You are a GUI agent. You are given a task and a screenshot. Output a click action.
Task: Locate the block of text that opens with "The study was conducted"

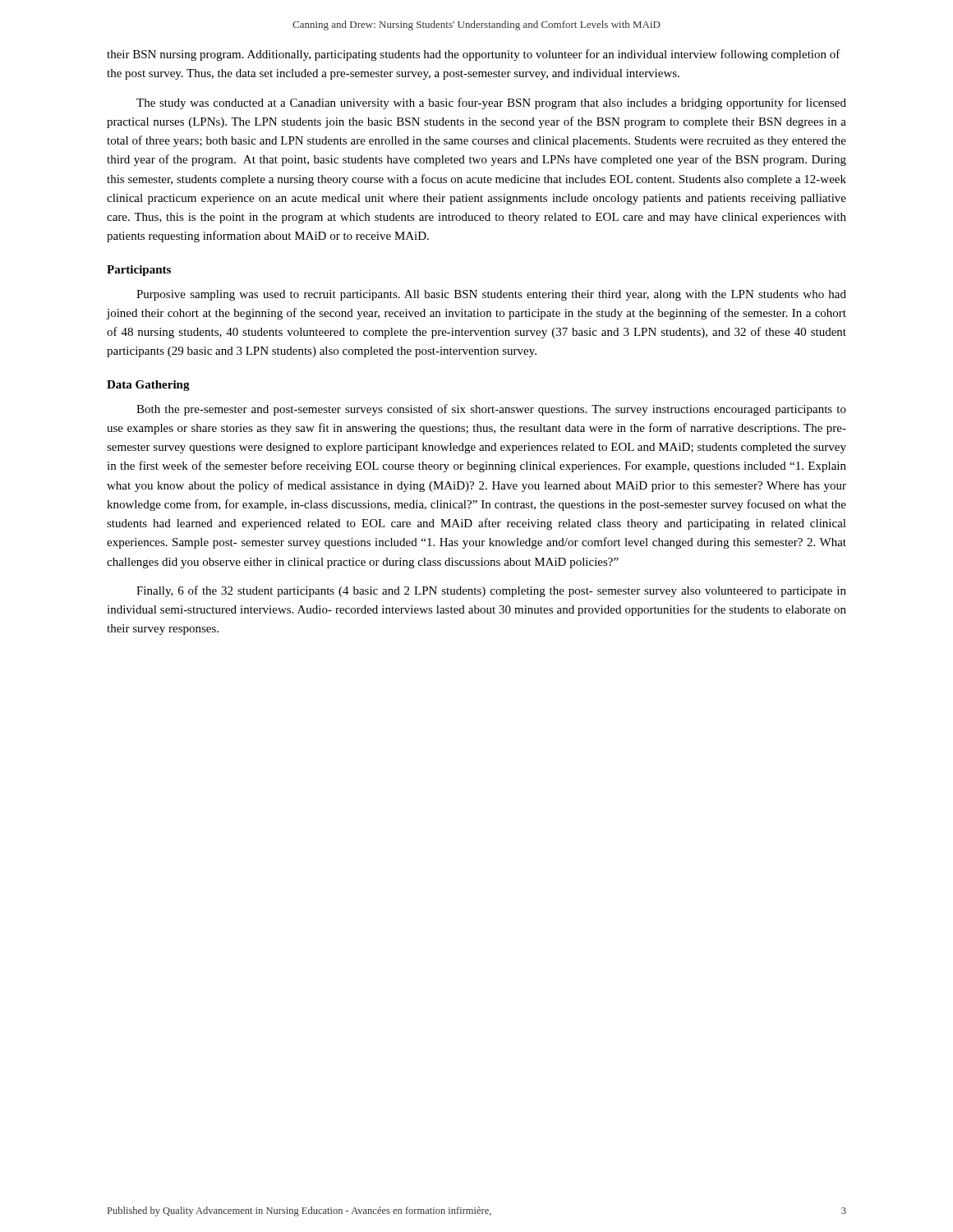coord(476,169)
